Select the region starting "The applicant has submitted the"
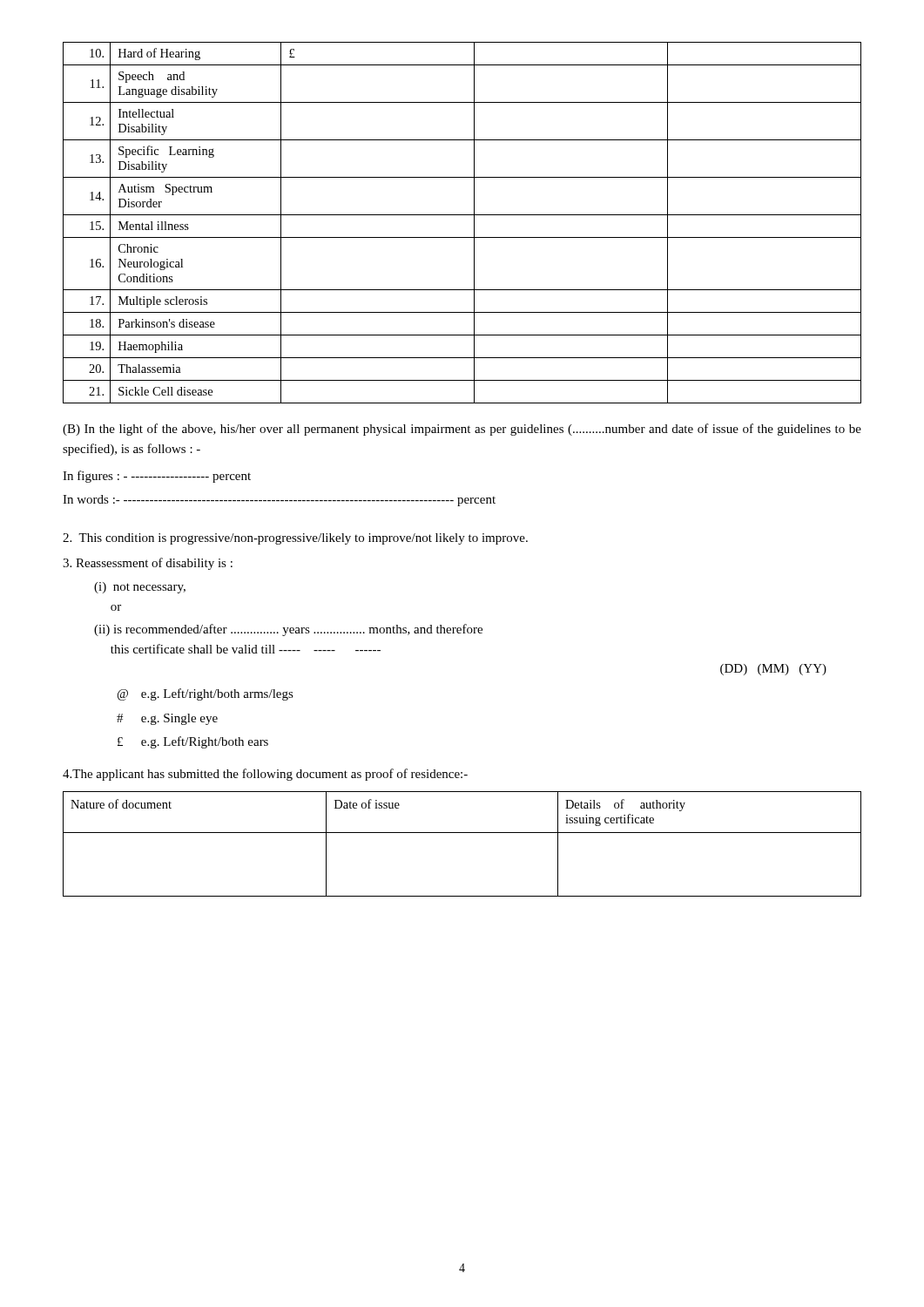This screenshot has height=1307, width=924. pos(265,773)
